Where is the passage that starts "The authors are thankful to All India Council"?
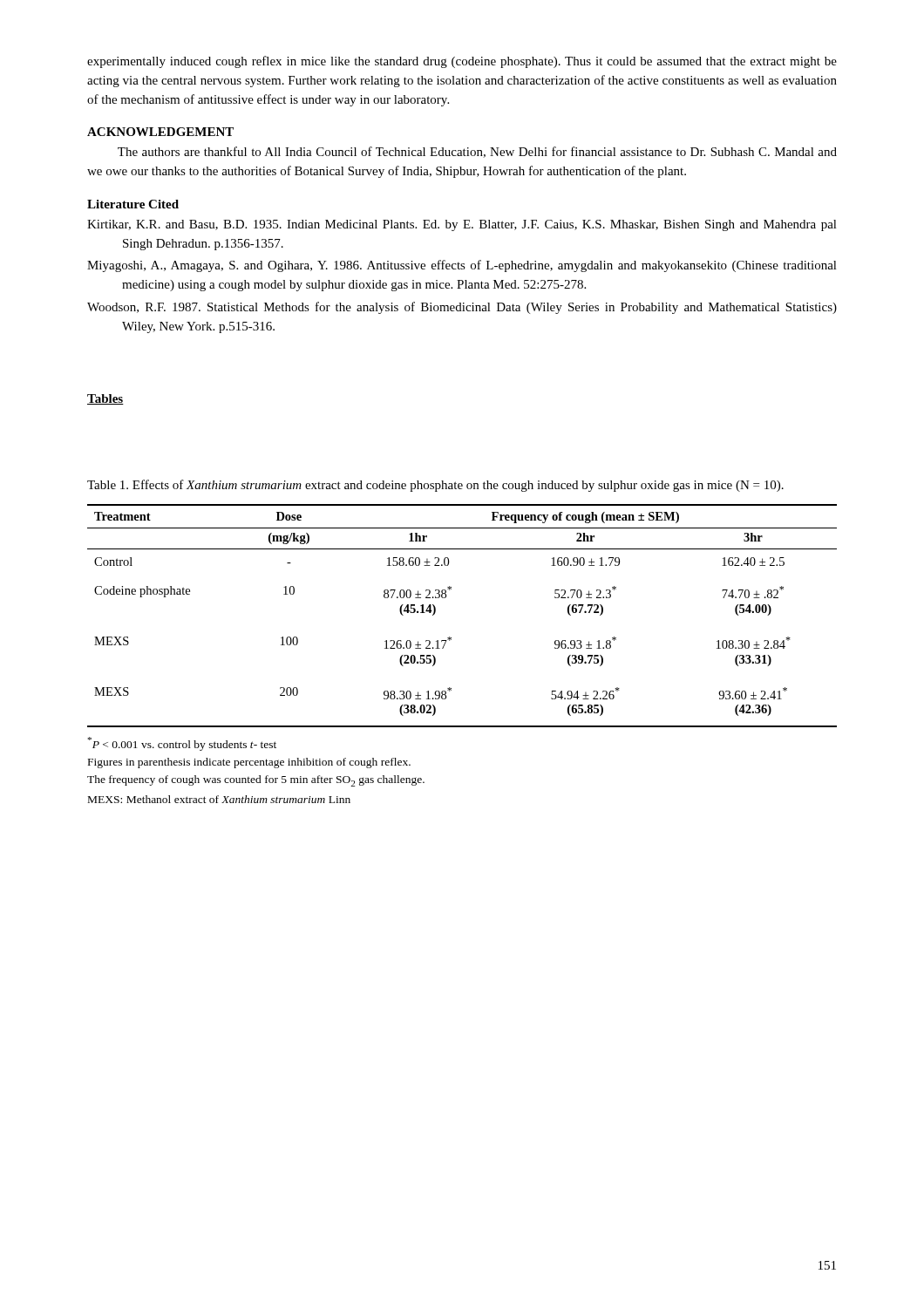Image resolution: width=924 pixels, height=1308 pixels. (462, 161)
